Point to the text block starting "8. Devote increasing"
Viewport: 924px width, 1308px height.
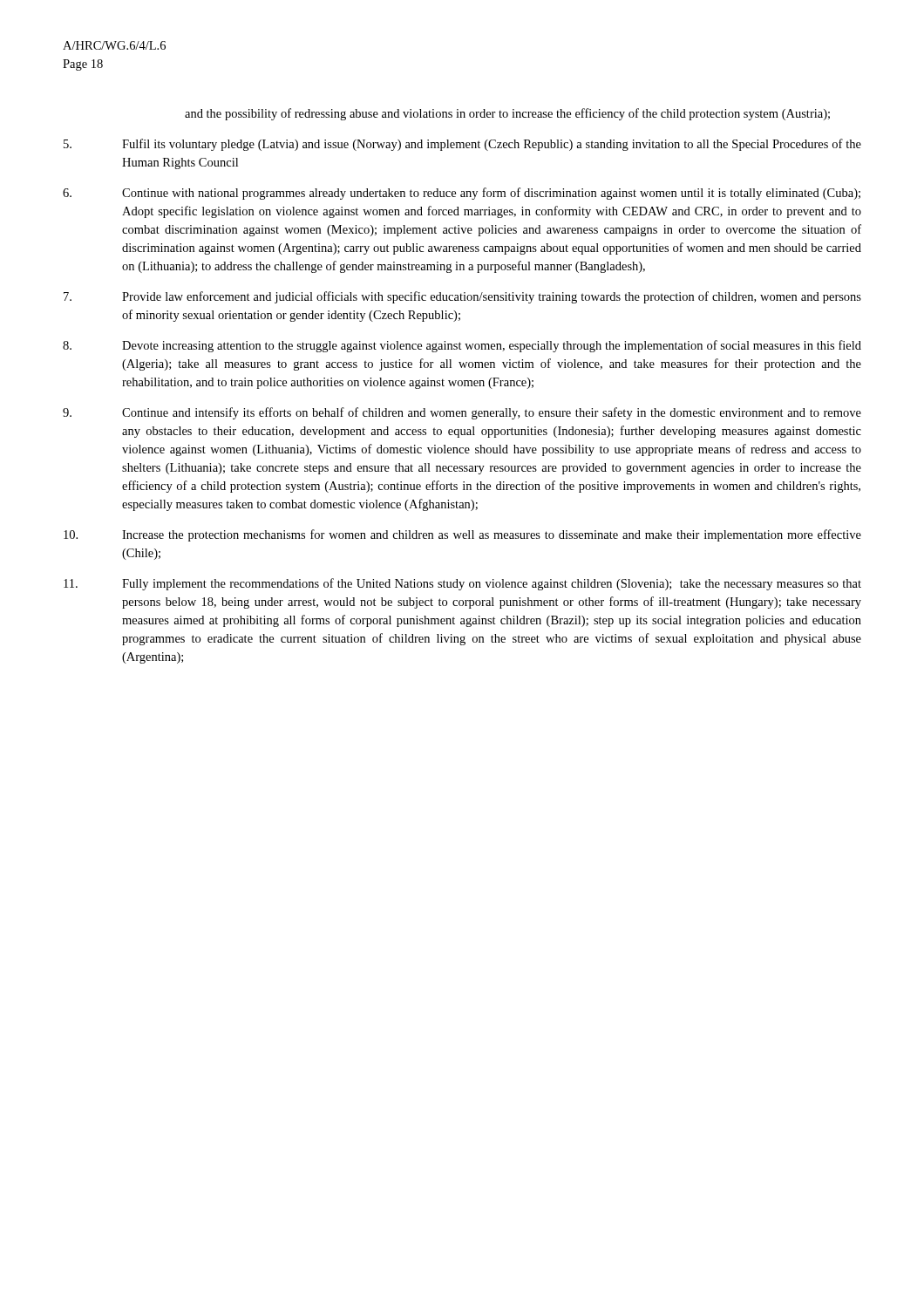tap(462, 364)
